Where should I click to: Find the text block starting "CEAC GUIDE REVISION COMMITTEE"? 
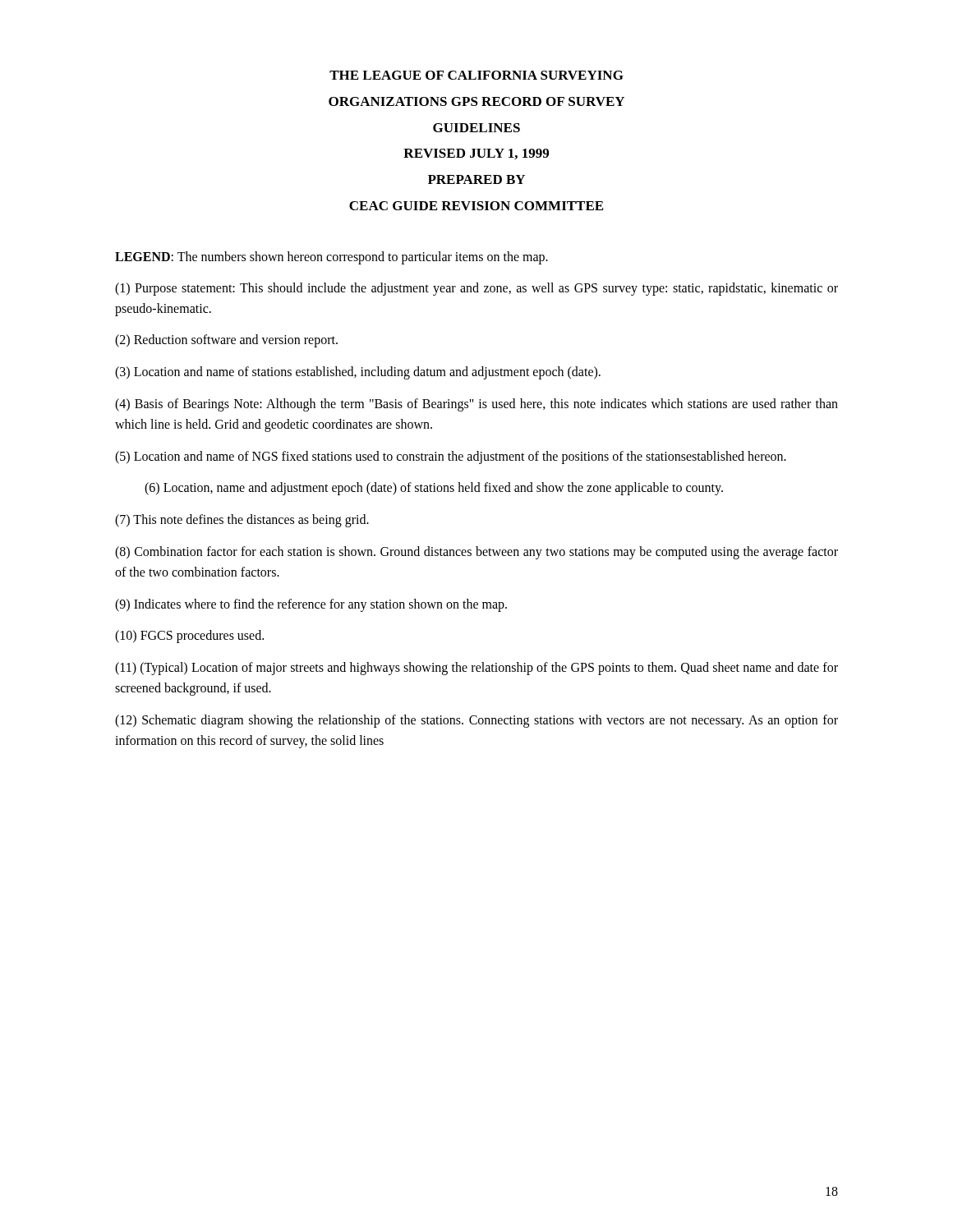(476, 206)
